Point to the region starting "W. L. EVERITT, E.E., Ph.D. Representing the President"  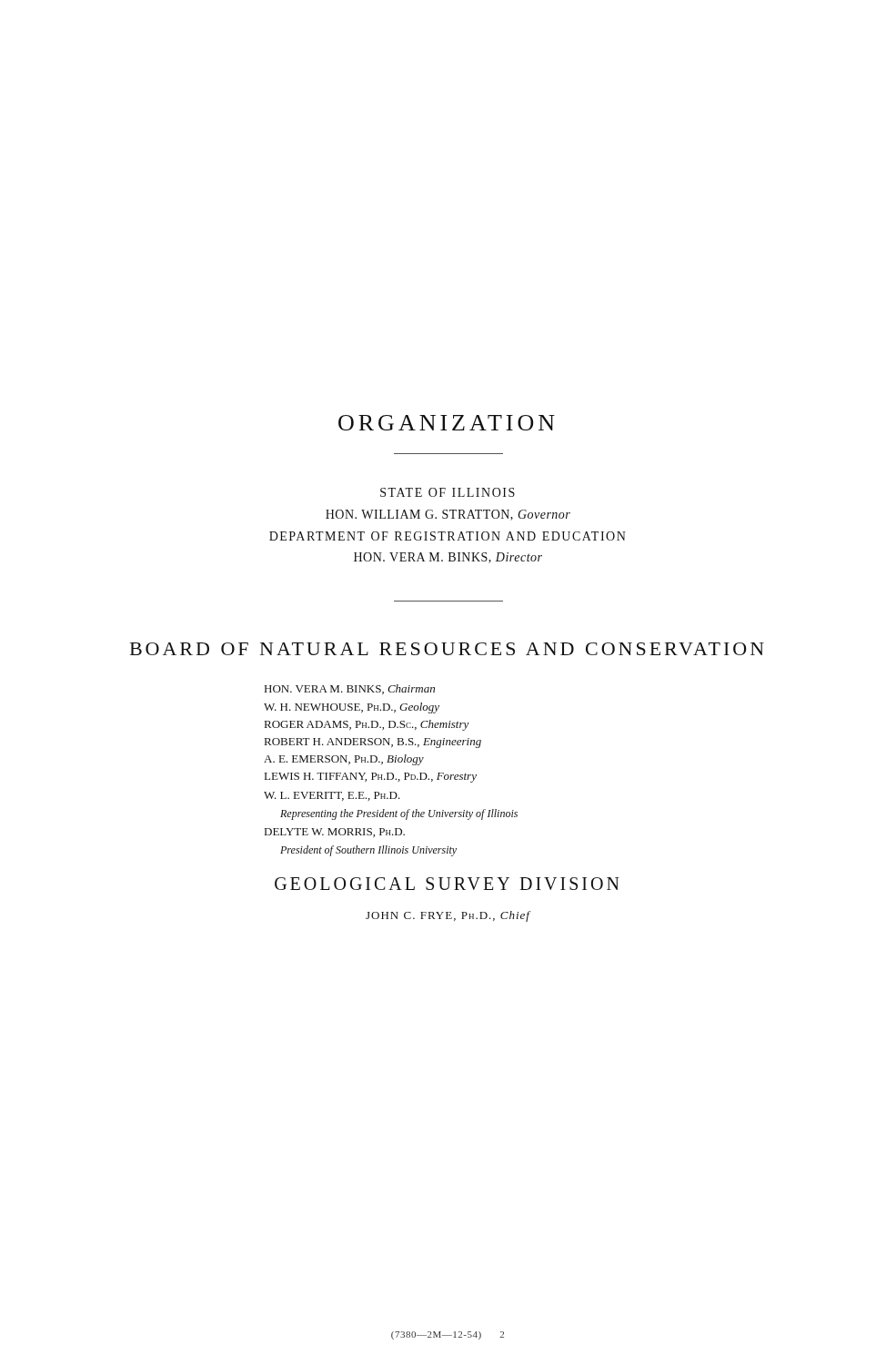pos(391,804)
